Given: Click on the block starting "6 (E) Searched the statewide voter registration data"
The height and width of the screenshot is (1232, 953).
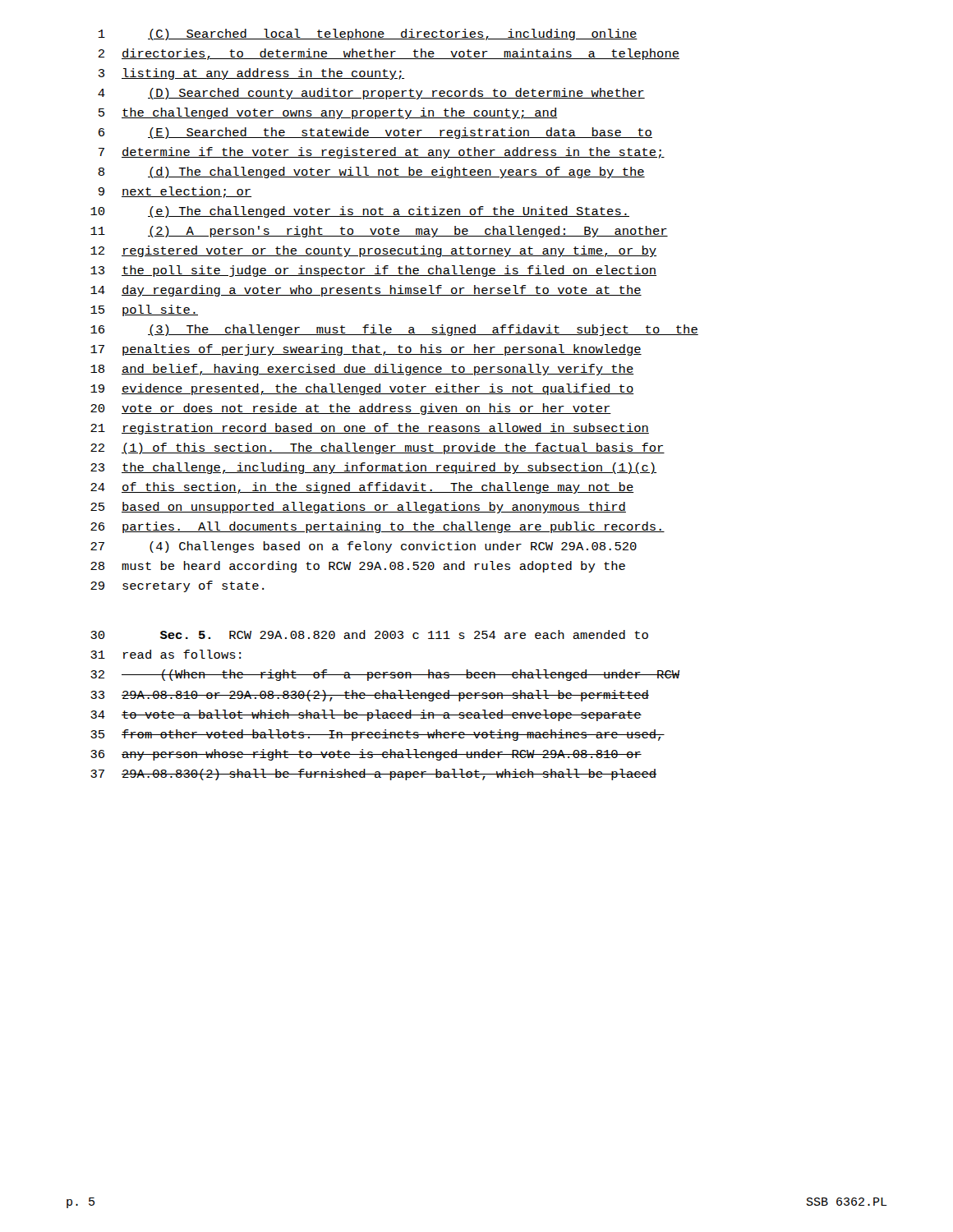Looking at the screenshot, I should [476, 133].
